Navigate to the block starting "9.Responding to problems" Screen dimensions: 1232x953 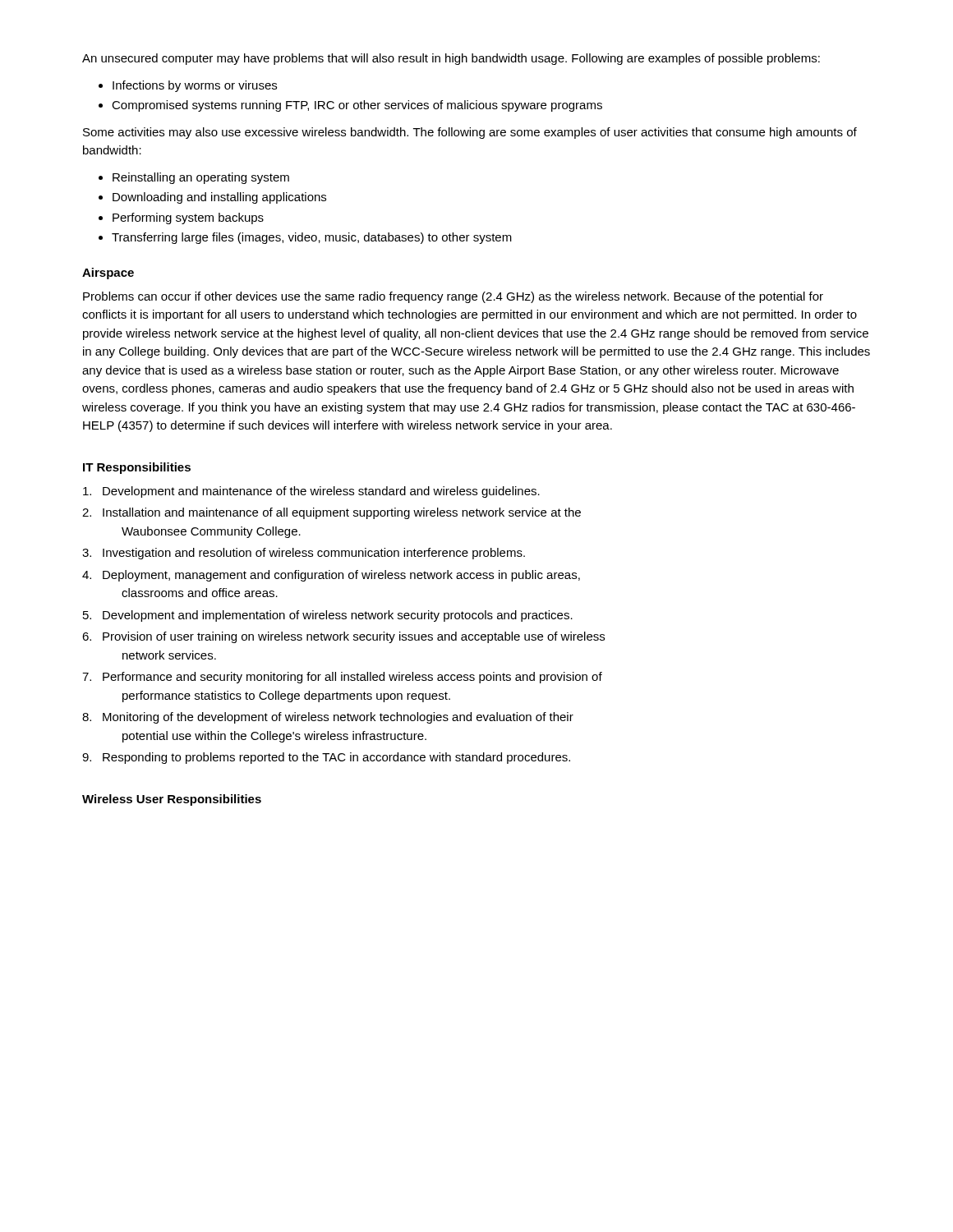tap(476, 757)
